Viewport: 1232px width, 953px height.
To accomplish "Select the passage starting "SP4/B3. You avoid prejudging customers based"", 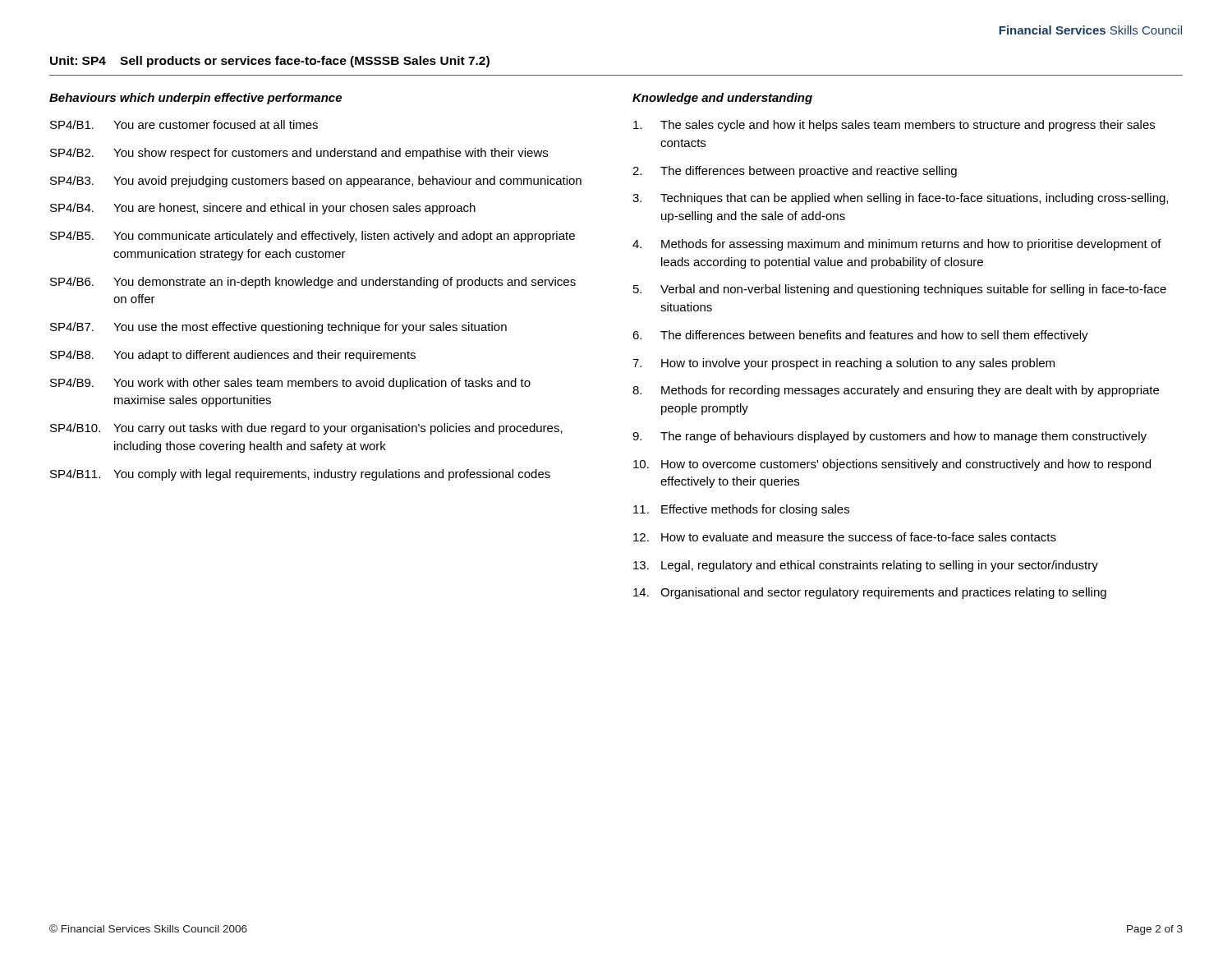I will click(x=316, y=180).
